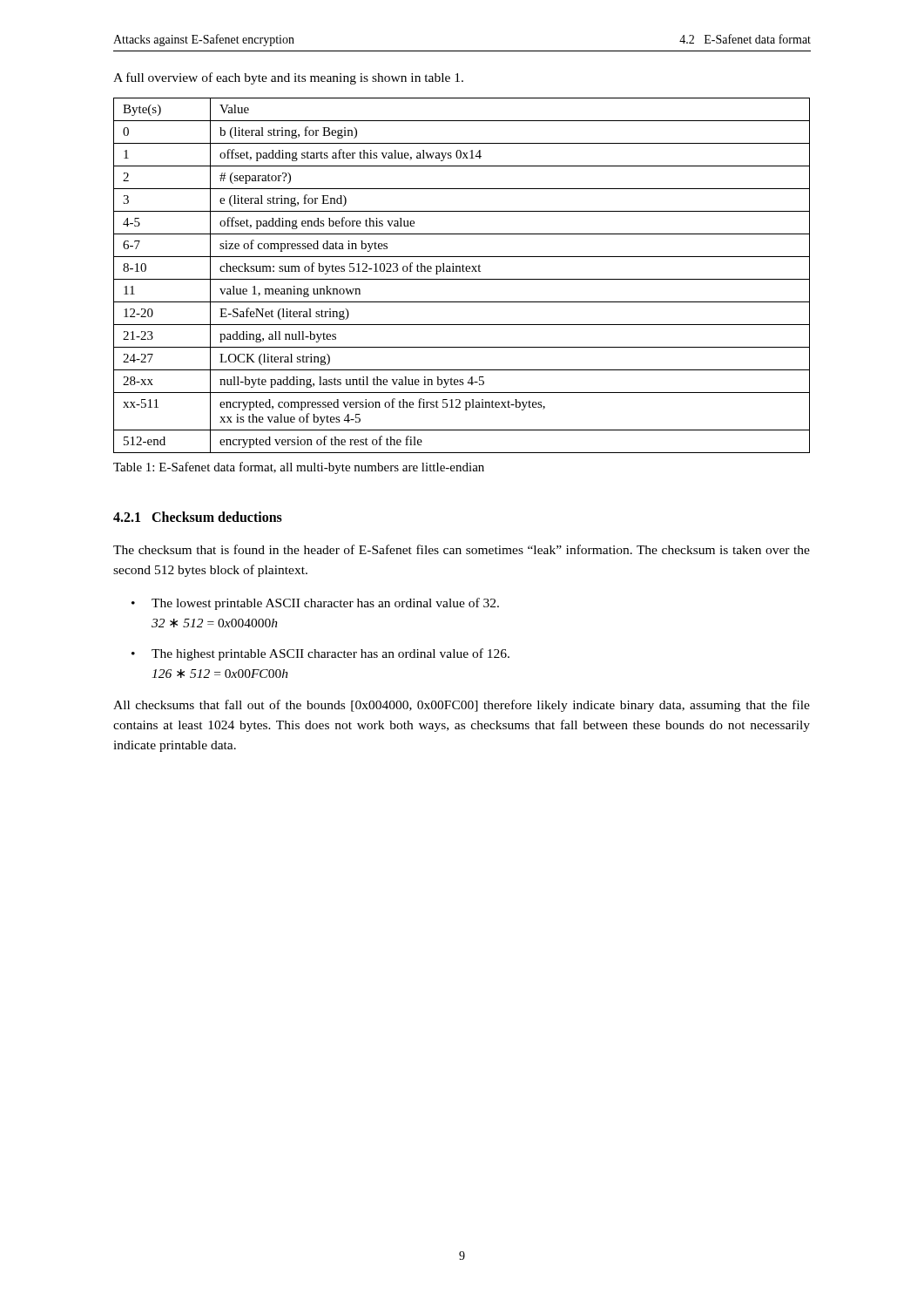Click on the region starting "Table 1: E-Safenet data format, all multi-byte numbers"
The image size is (924, 1307).
point(299,467)
